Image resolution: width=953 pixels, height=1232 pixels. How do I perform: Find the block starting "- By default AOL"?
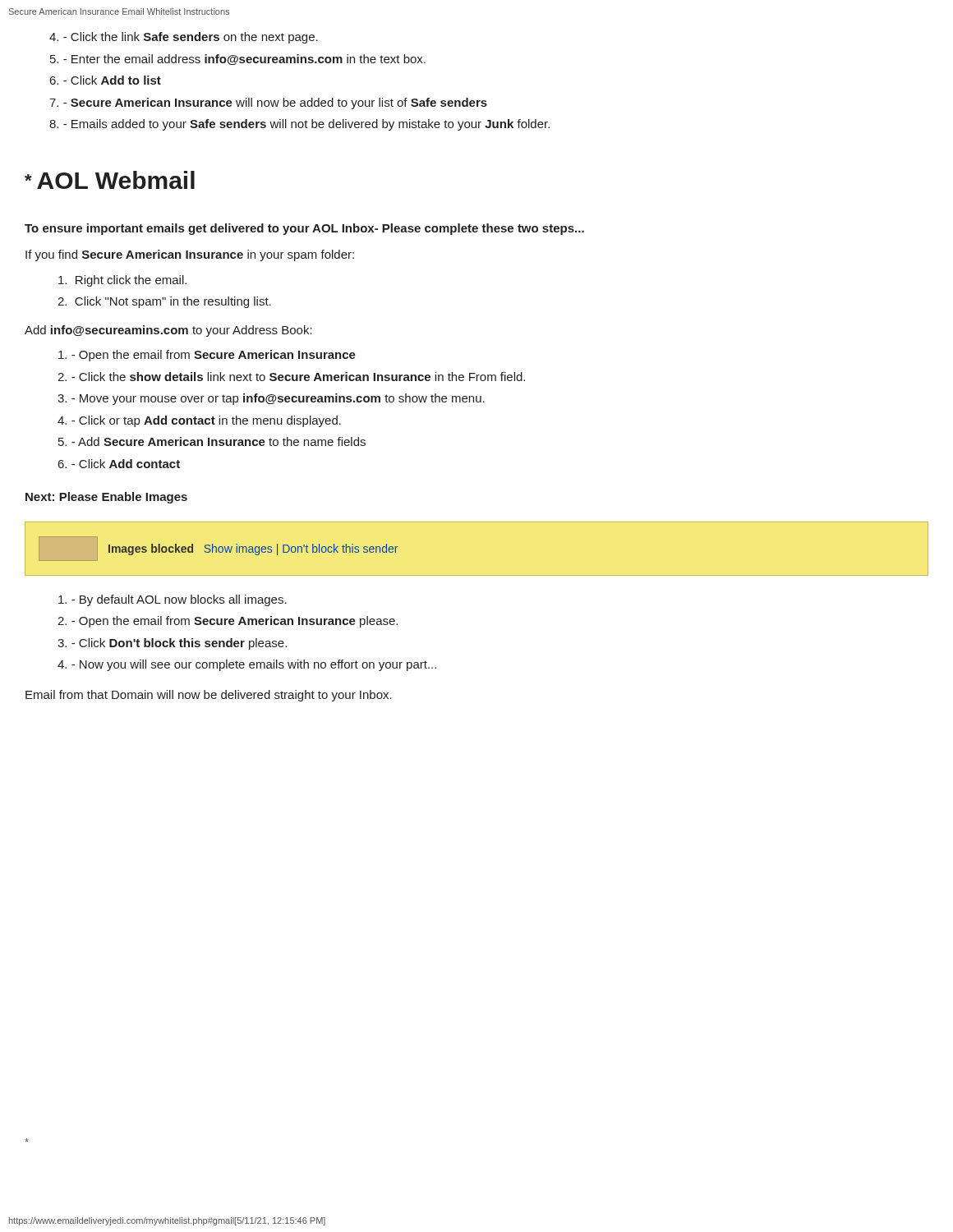(x=172, y=599)
